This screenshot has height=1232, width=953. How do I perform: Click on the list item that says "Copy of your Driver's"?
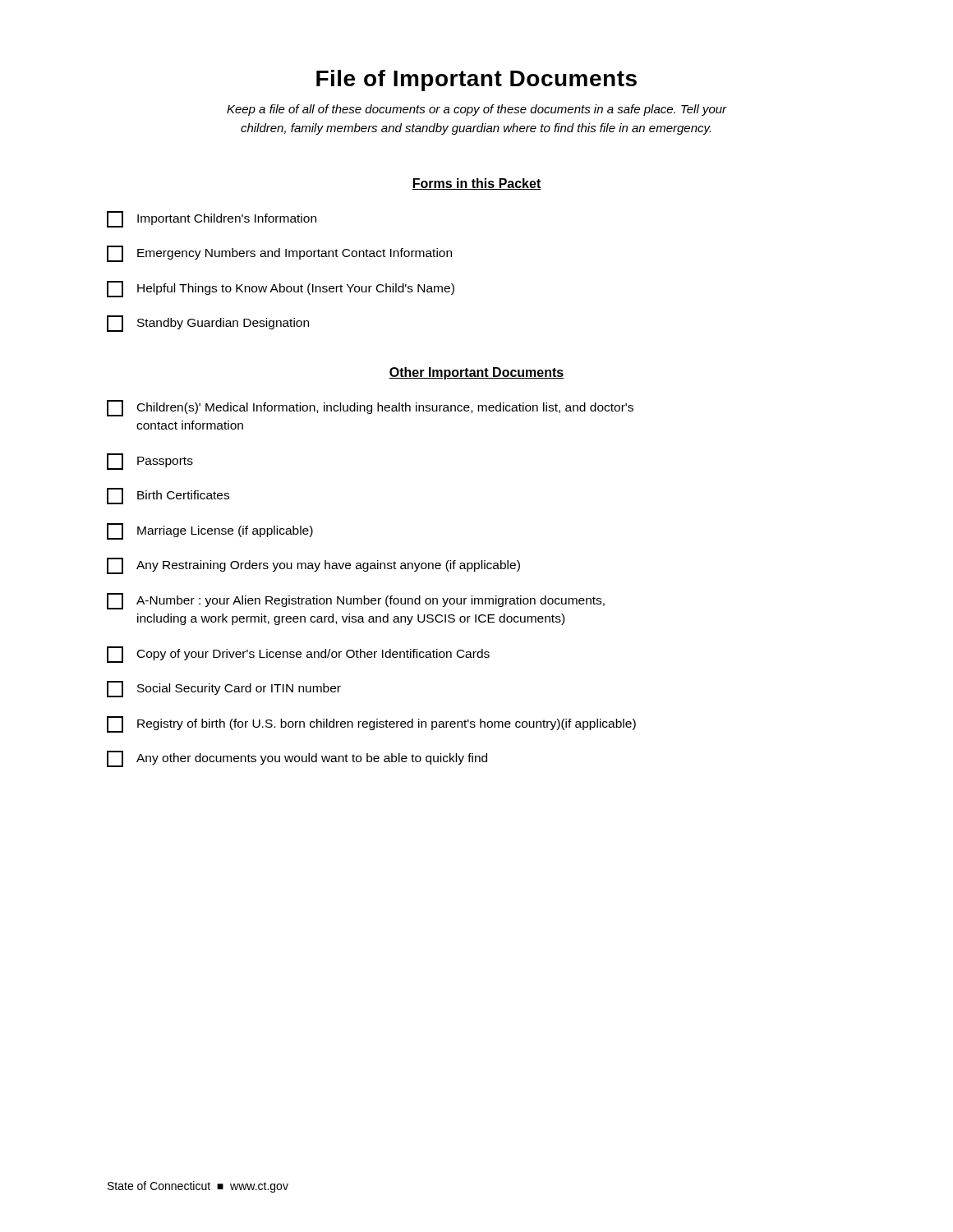(x=476, y=654)
